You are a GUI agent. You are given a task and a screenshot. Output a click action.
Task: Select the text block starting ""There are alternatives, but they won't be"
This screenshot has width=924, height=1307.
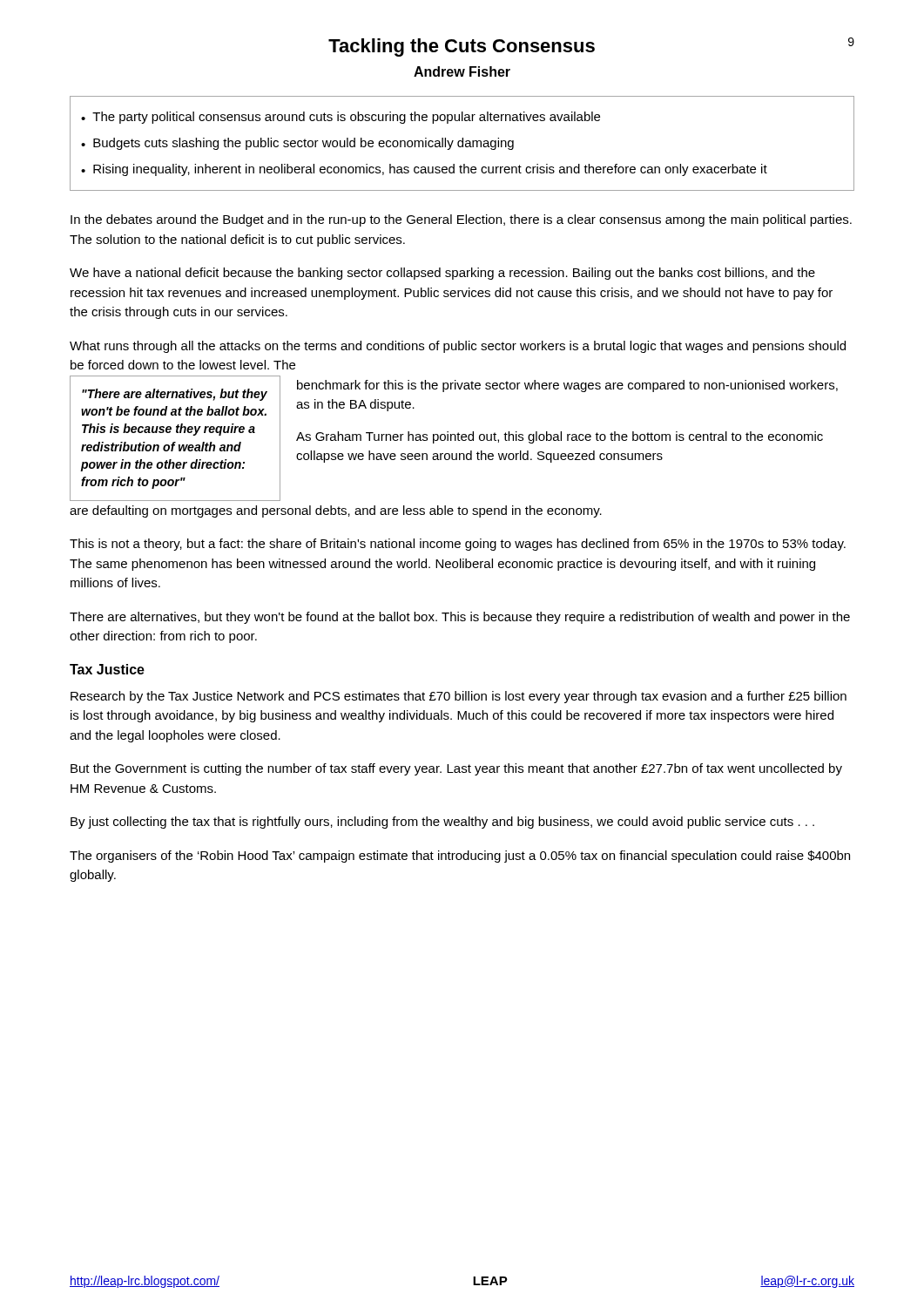pos(174,438)
